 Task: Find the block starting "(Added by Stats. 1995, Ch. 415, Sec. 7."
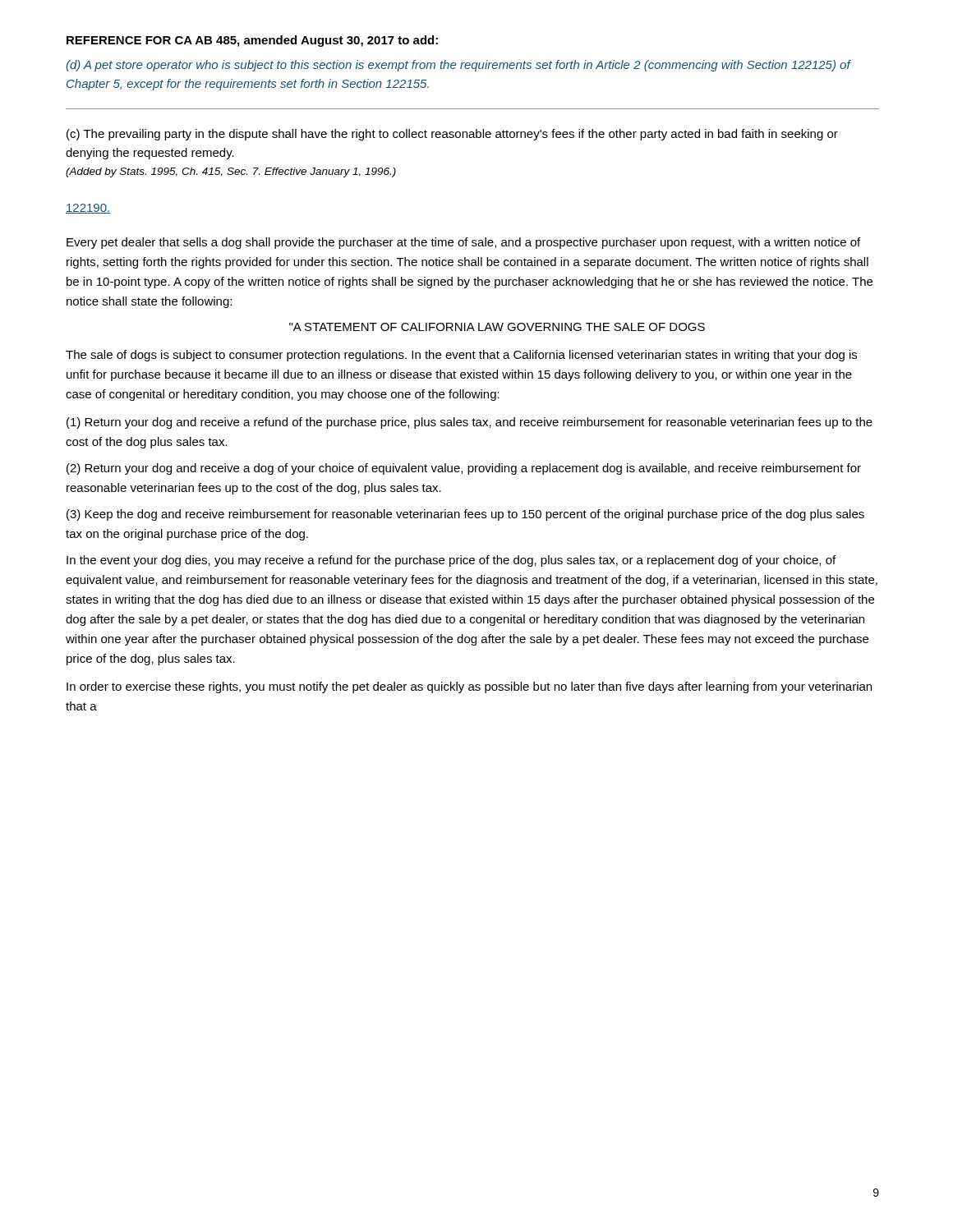coord(231,171)
